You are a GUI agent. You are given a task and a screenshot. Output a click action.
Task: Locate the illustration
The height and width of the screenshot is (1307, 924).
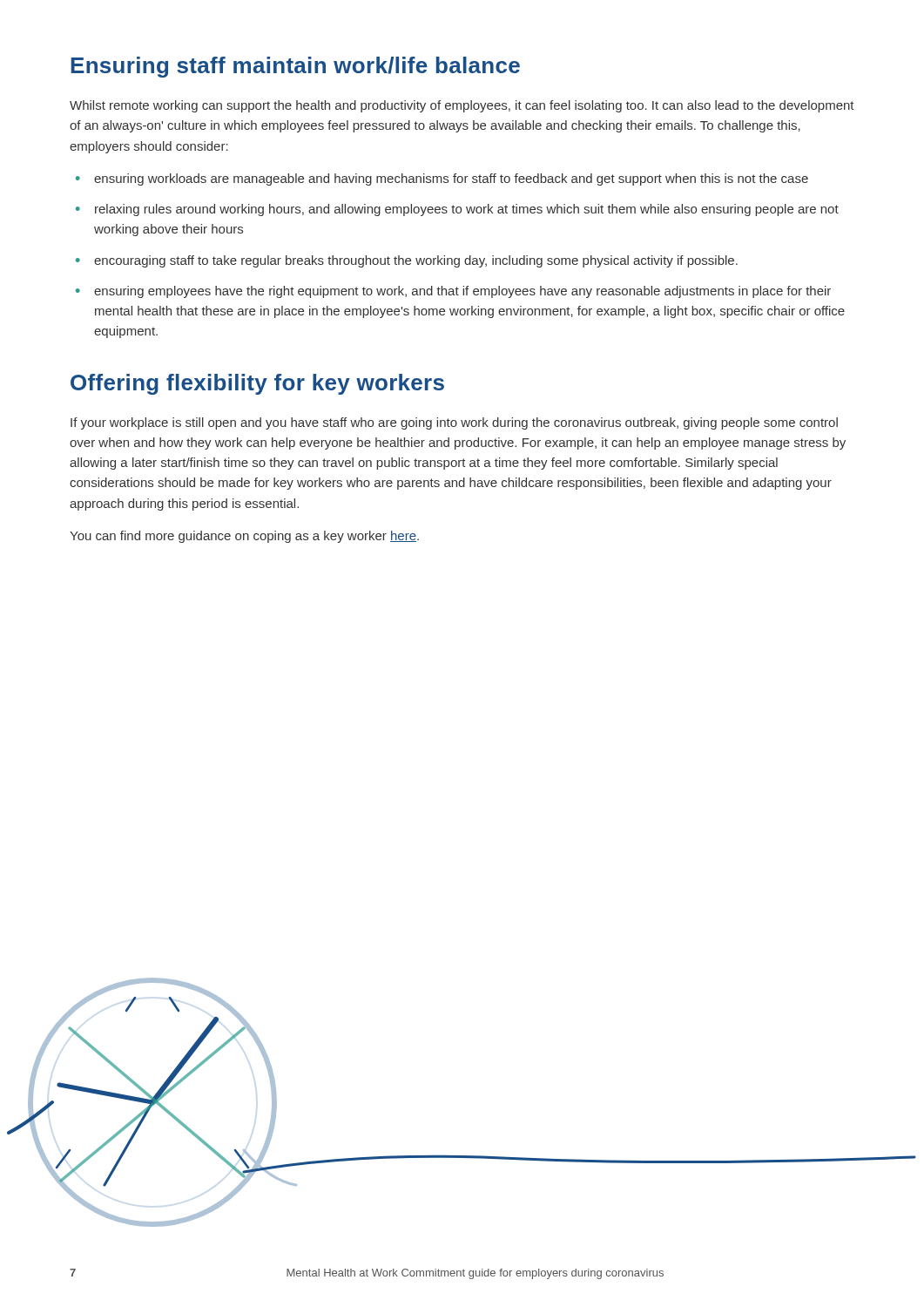pyautogui.click(x=174, y=1089)
